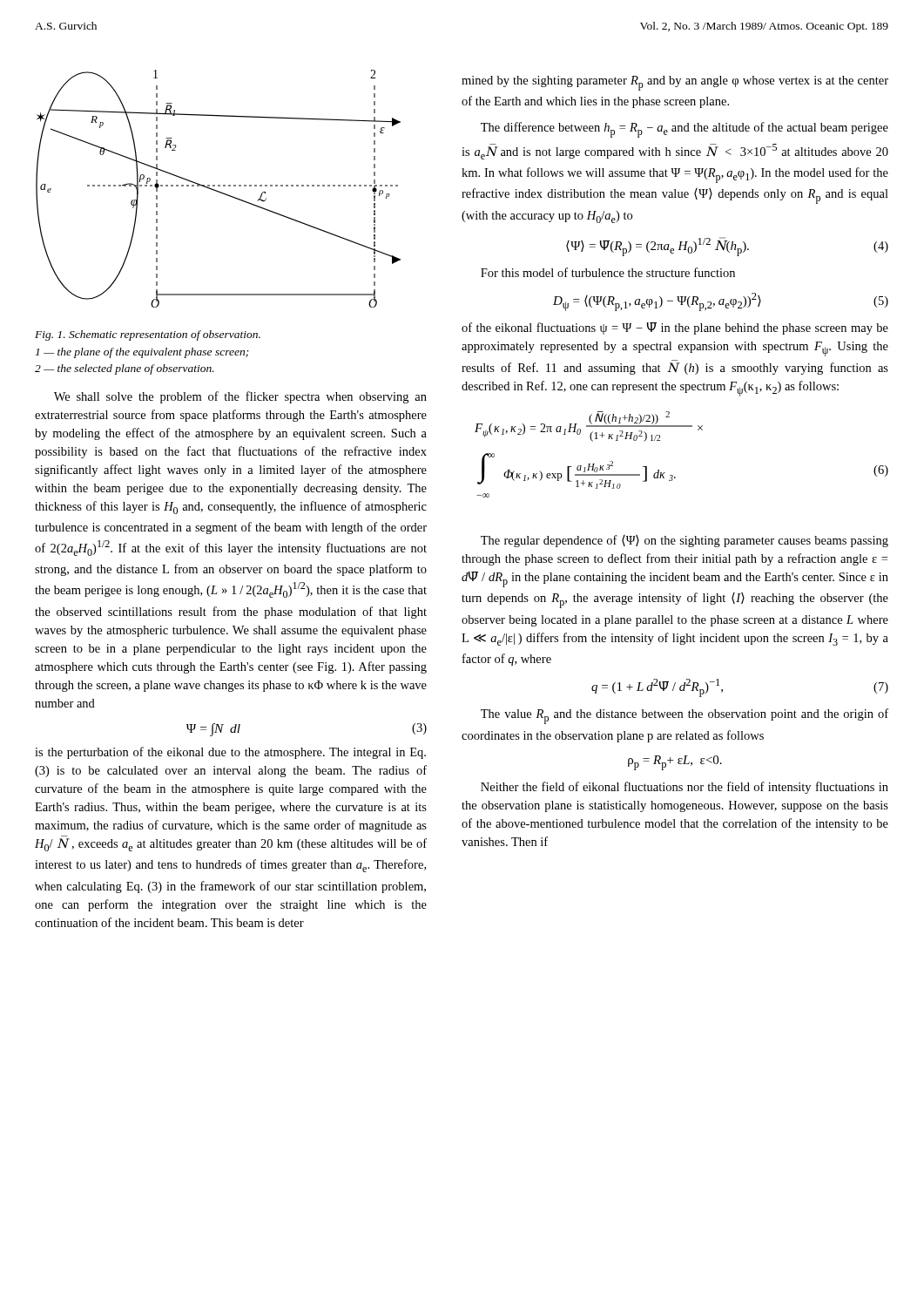924x1307 pixels.
Task: Point to the region starting "Fig. 1. Schematic representation of observation. 1 —"
Action: [x=148, y=351]
